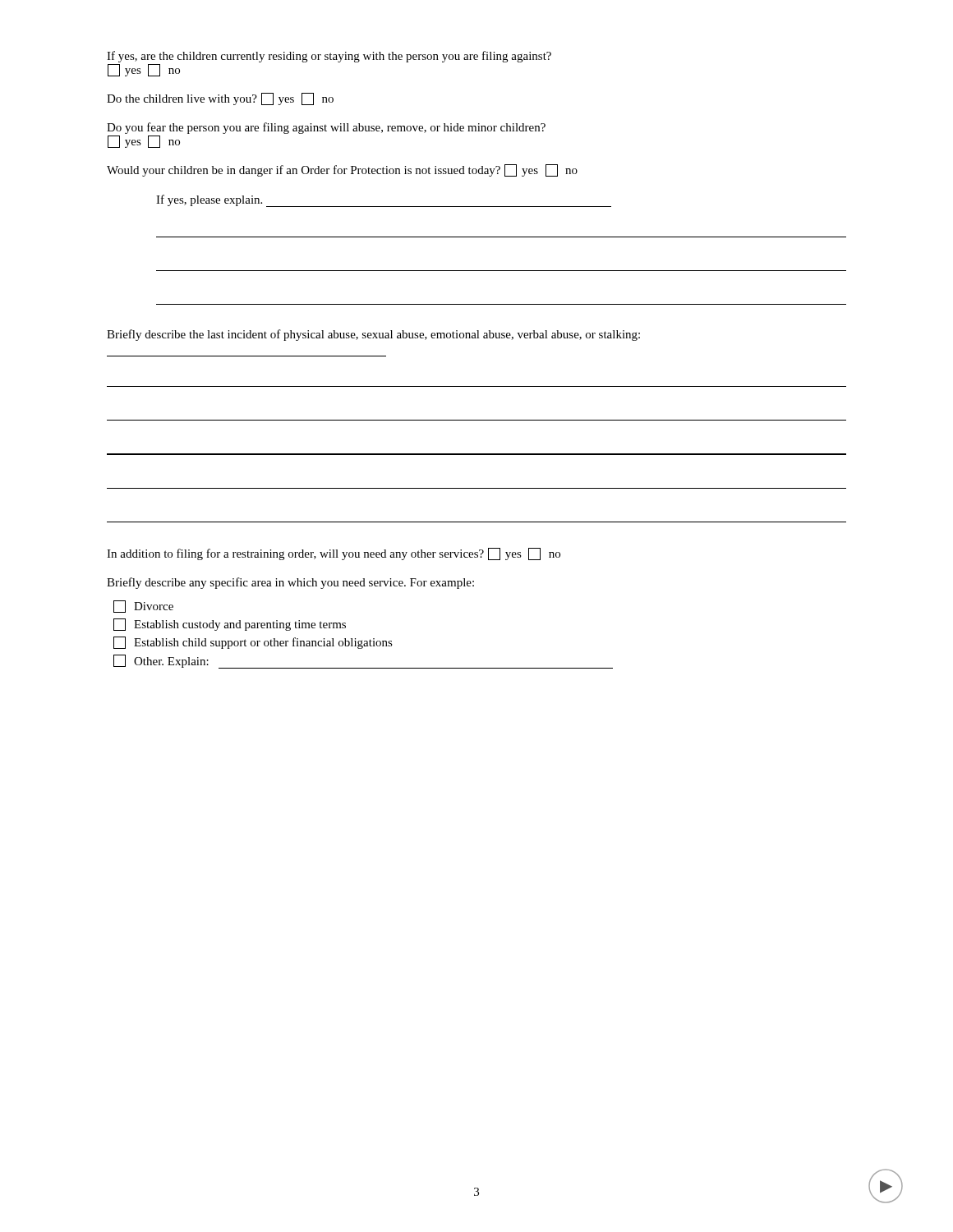This screenshot has width=953, height=1232.
Task: Find the block on this page that starts "Do you fear the"
Action: click(x=326, y=134)
